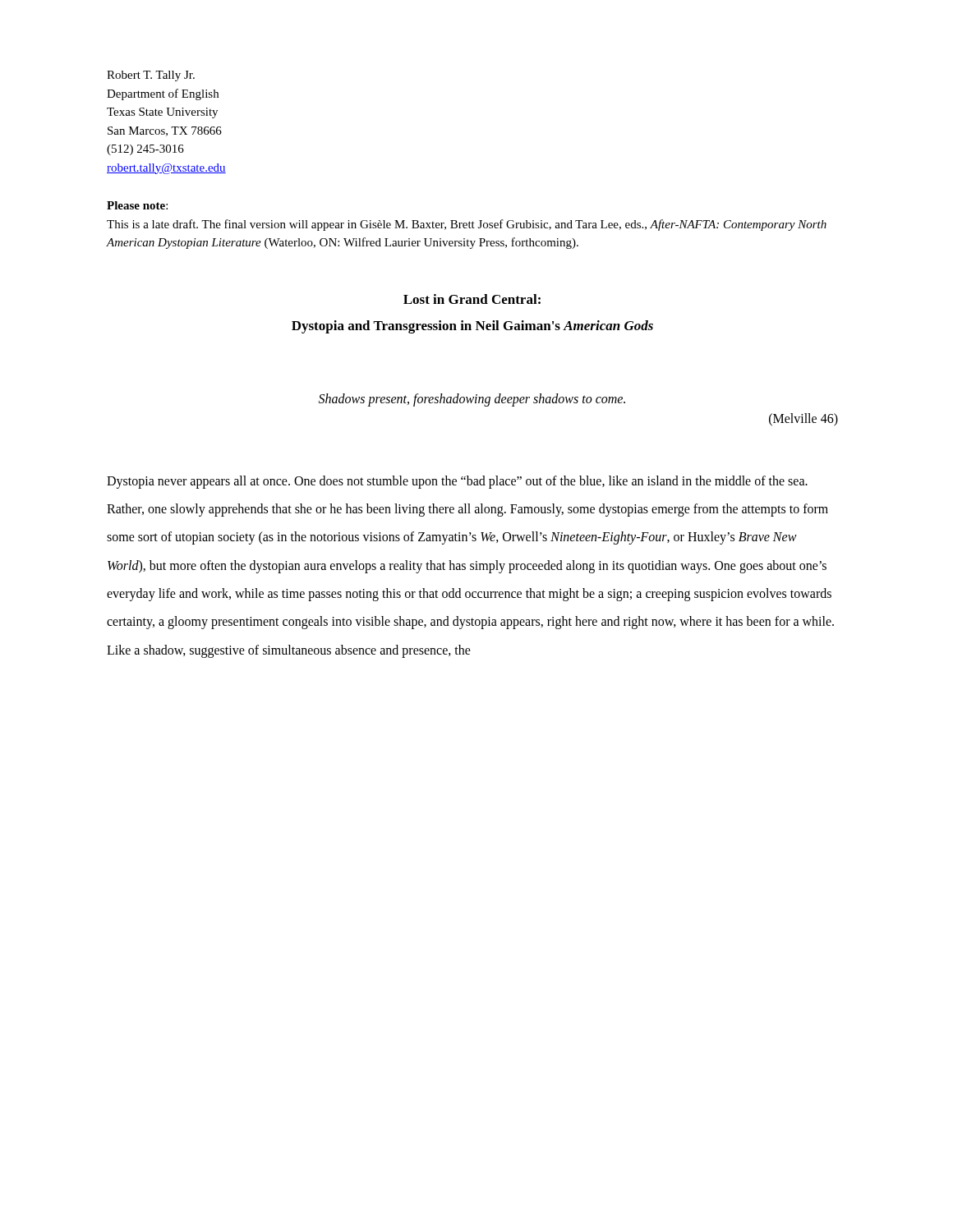This screenshot has width=953, height=1232.
Task: Select the text block with the text "Please note: This"
Action: pos(472,224)
